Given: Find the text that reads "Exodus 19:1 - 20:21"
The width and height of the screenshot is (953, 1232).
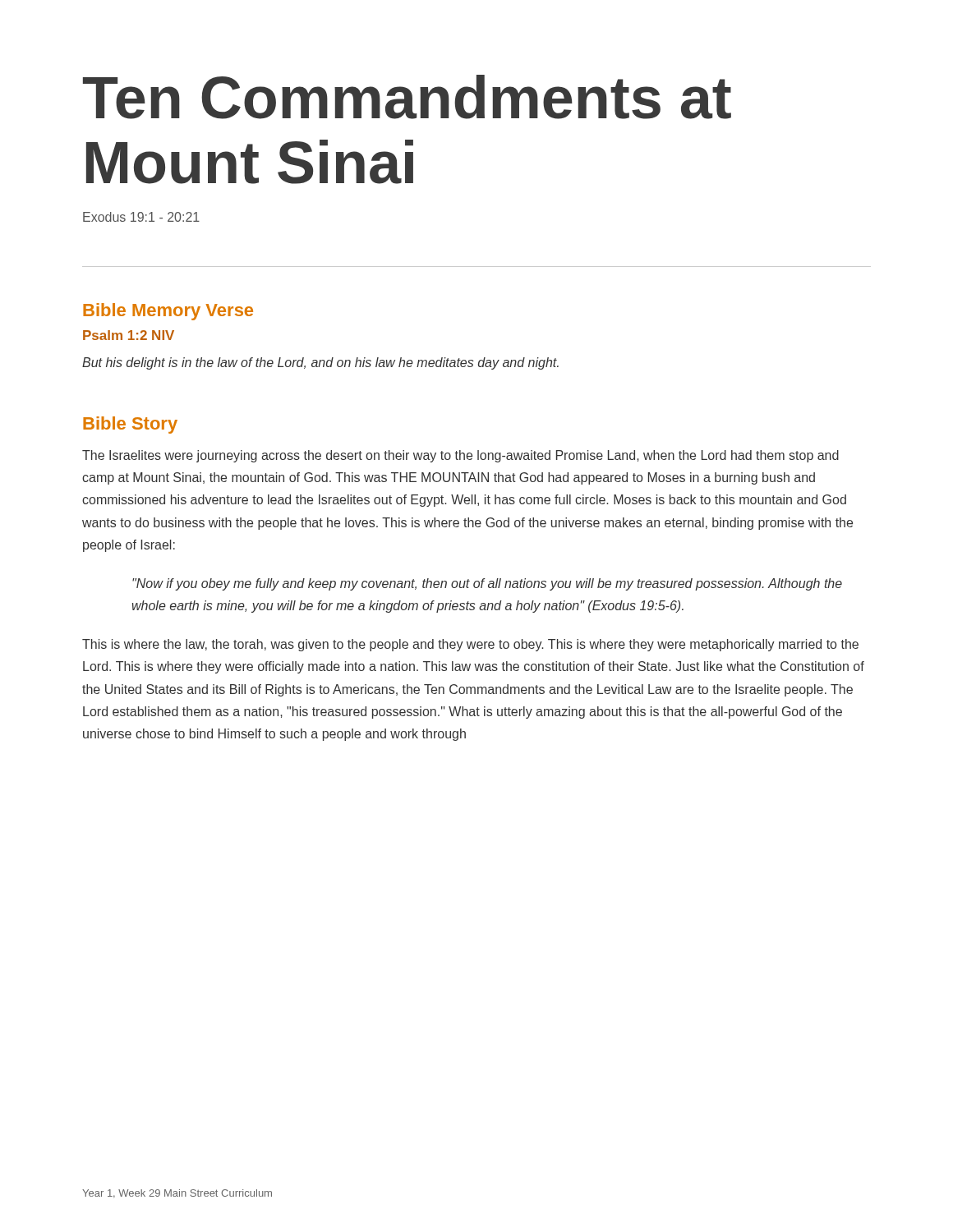Looking at the screenshot, I should 141,217.
